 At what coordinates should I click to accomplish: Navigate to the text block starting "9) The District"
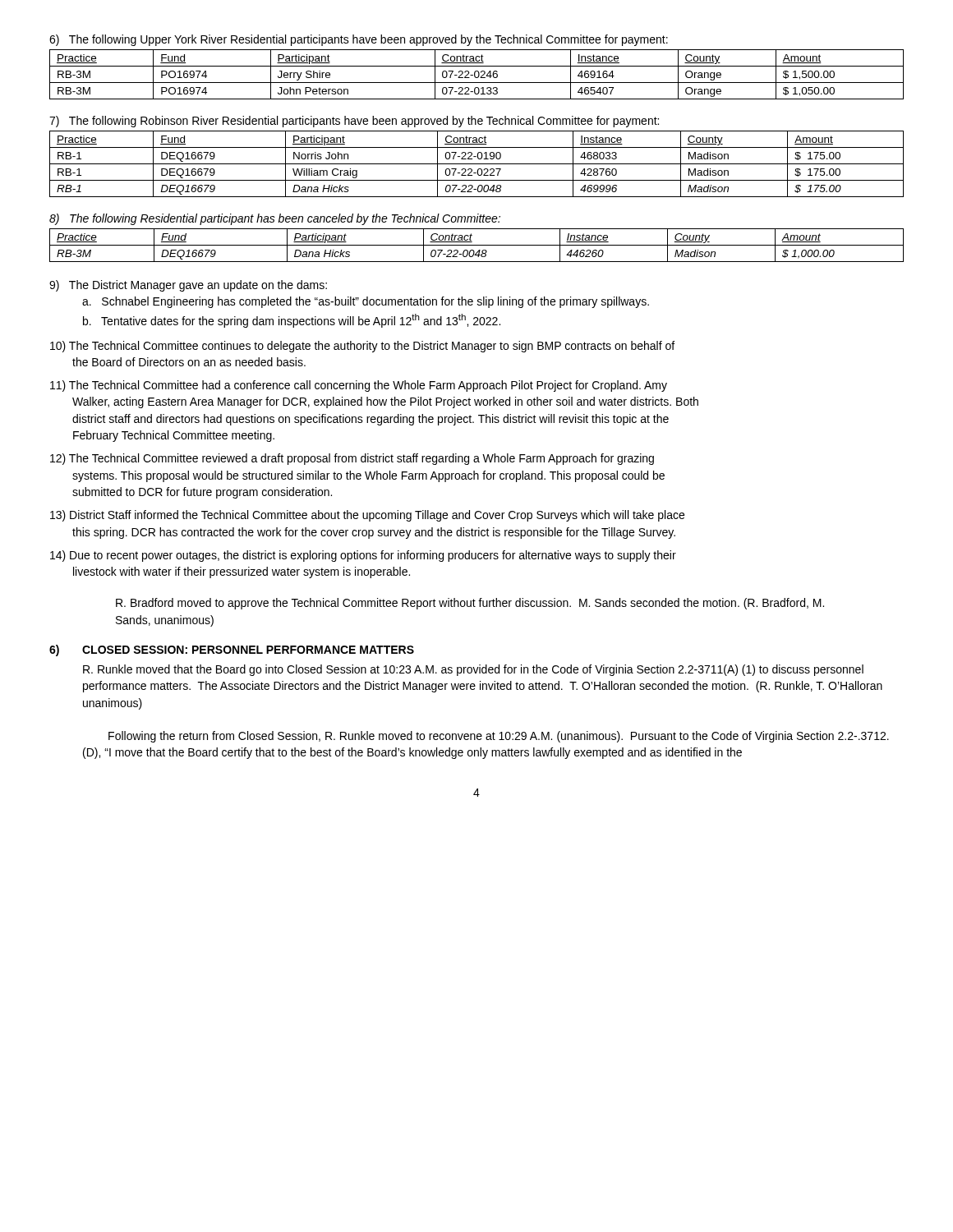click(x=476, y=303)
